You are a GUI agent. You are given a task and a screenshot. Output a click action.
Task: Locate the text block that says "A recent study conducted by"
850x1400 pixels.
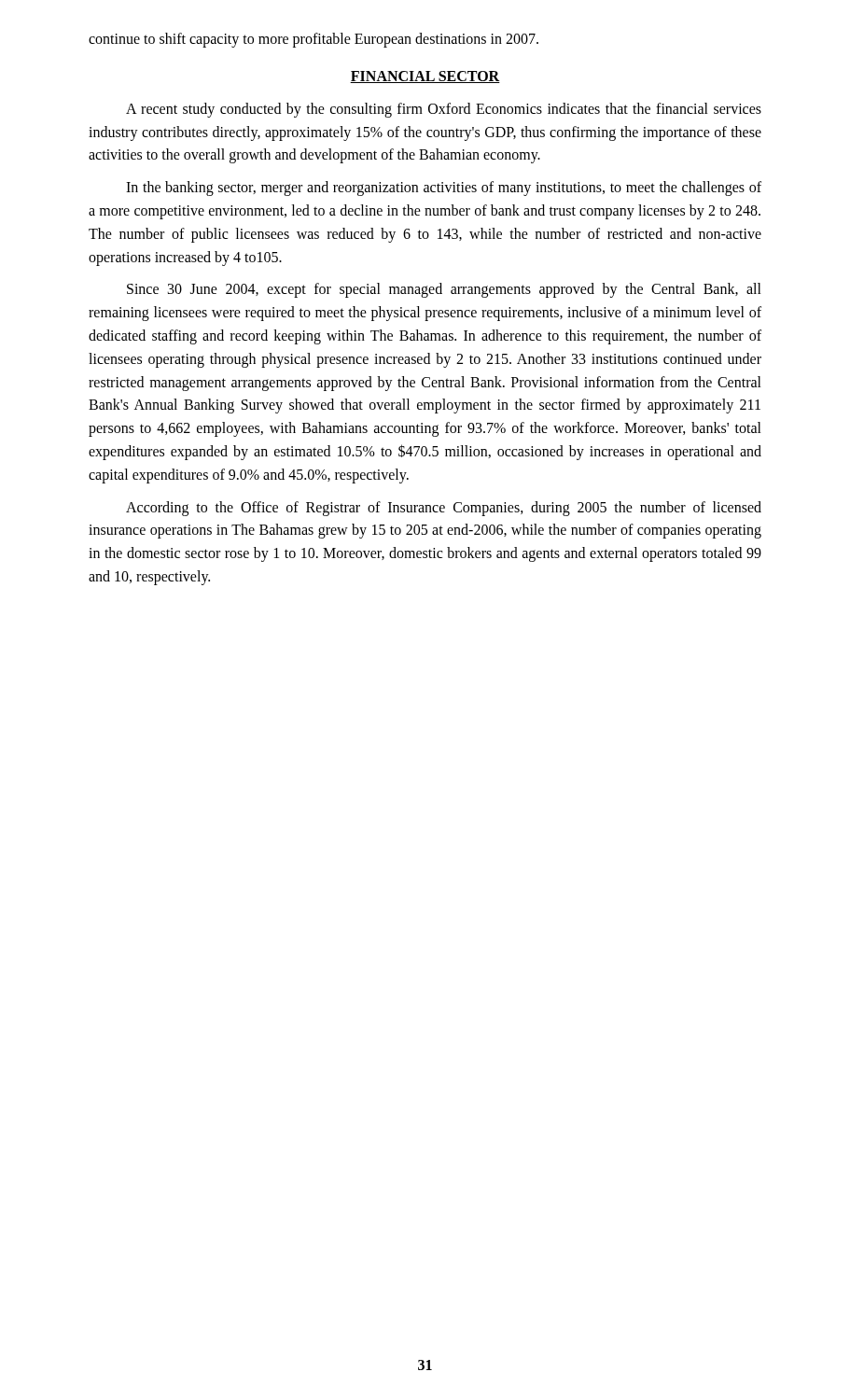coord(425,133)
